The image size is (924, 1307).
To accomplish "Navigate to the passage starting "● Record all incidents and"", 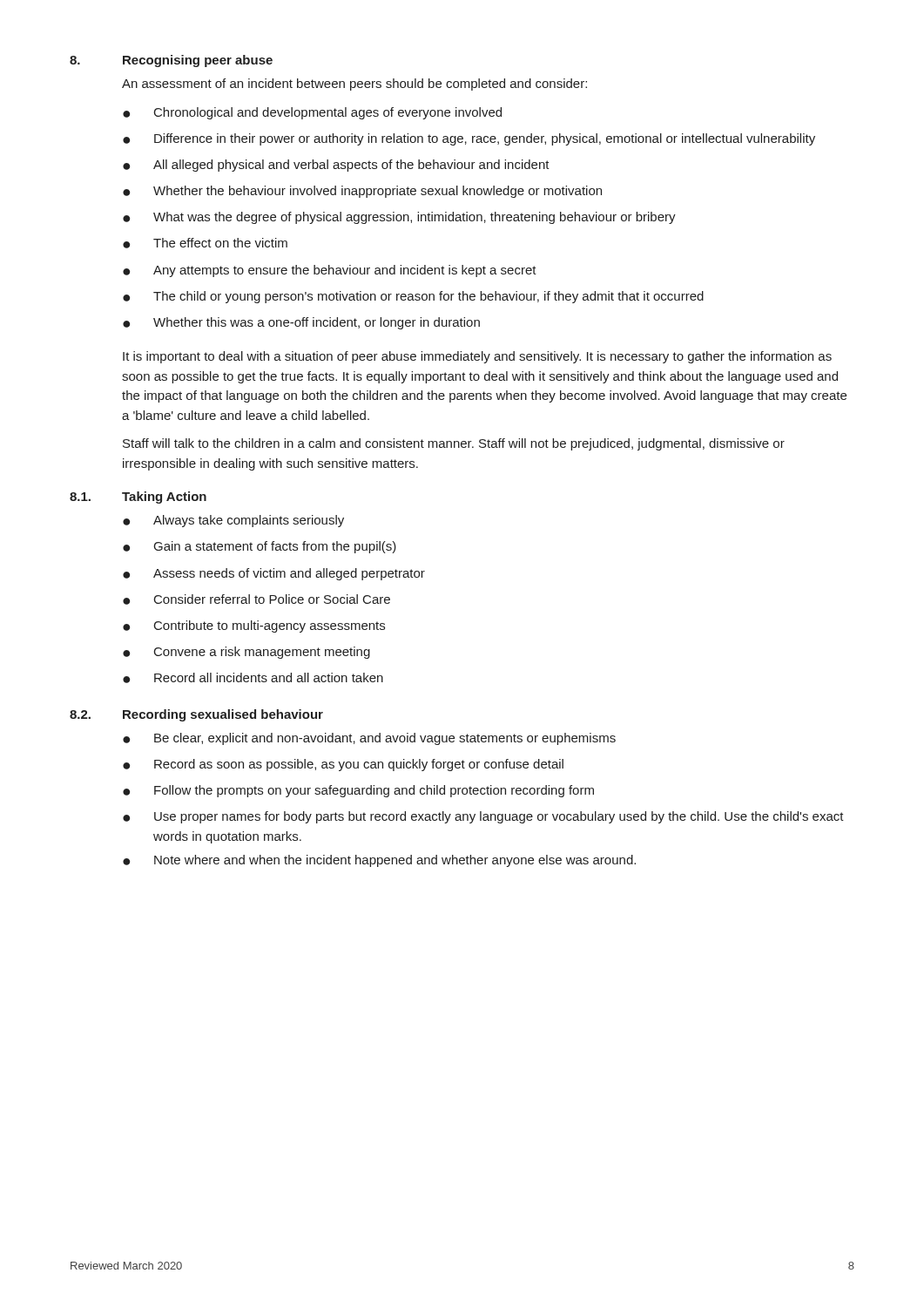I will coord(253,678).
